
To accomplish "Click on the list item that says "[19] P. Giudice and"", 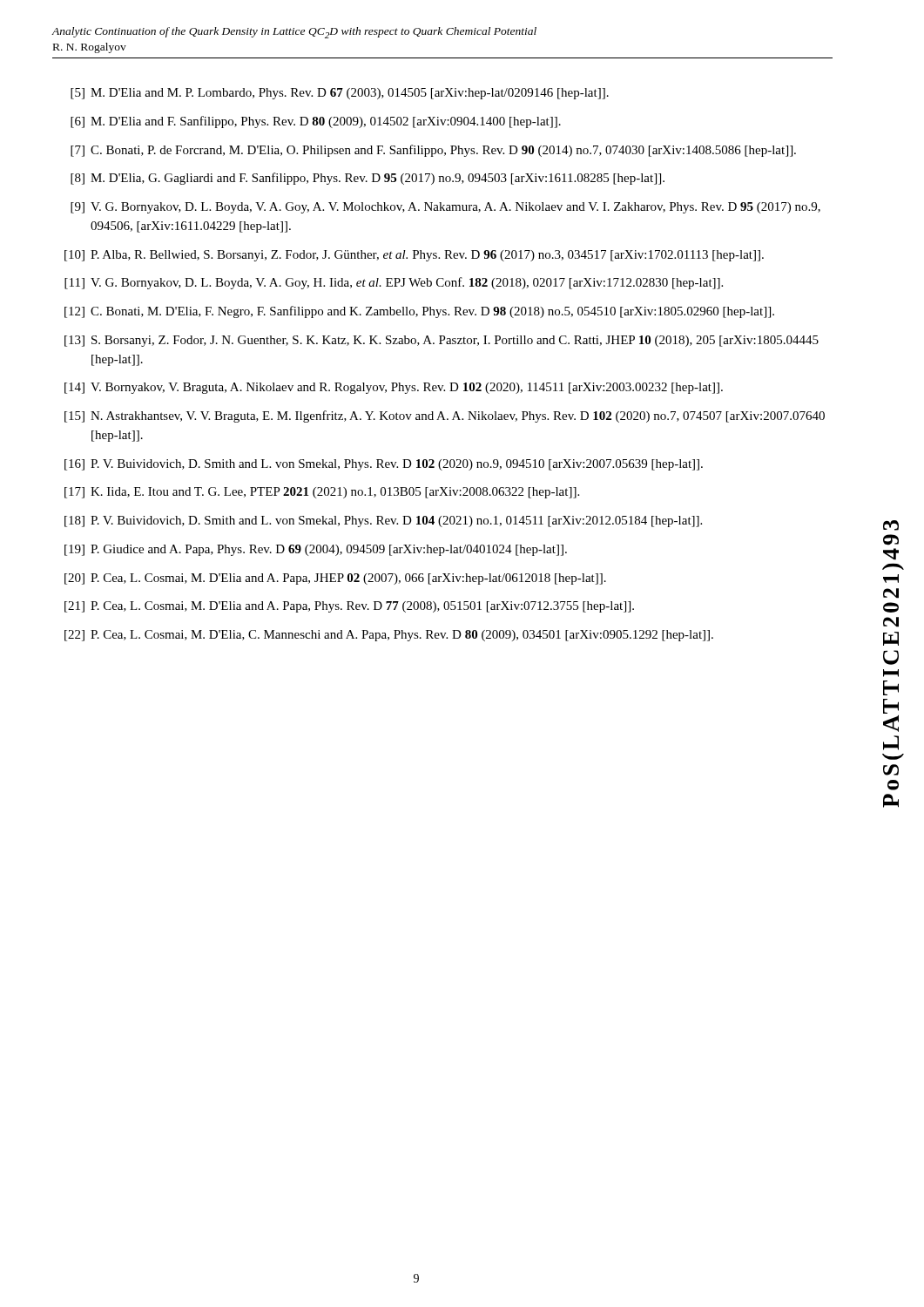I will tap(445, 550).
